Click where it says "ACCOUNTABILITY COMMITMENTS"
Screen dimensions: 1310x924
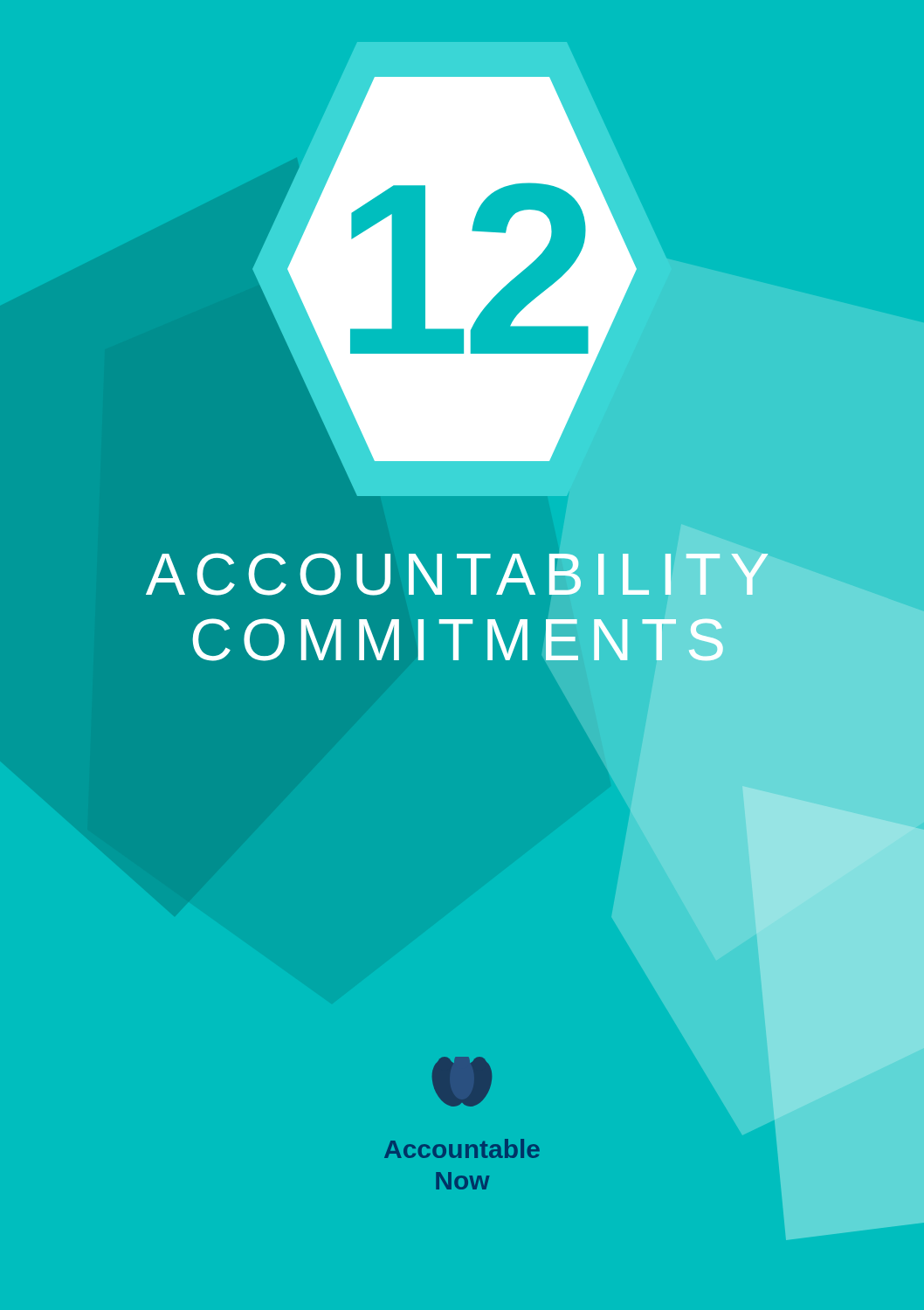tap(462, 607)
